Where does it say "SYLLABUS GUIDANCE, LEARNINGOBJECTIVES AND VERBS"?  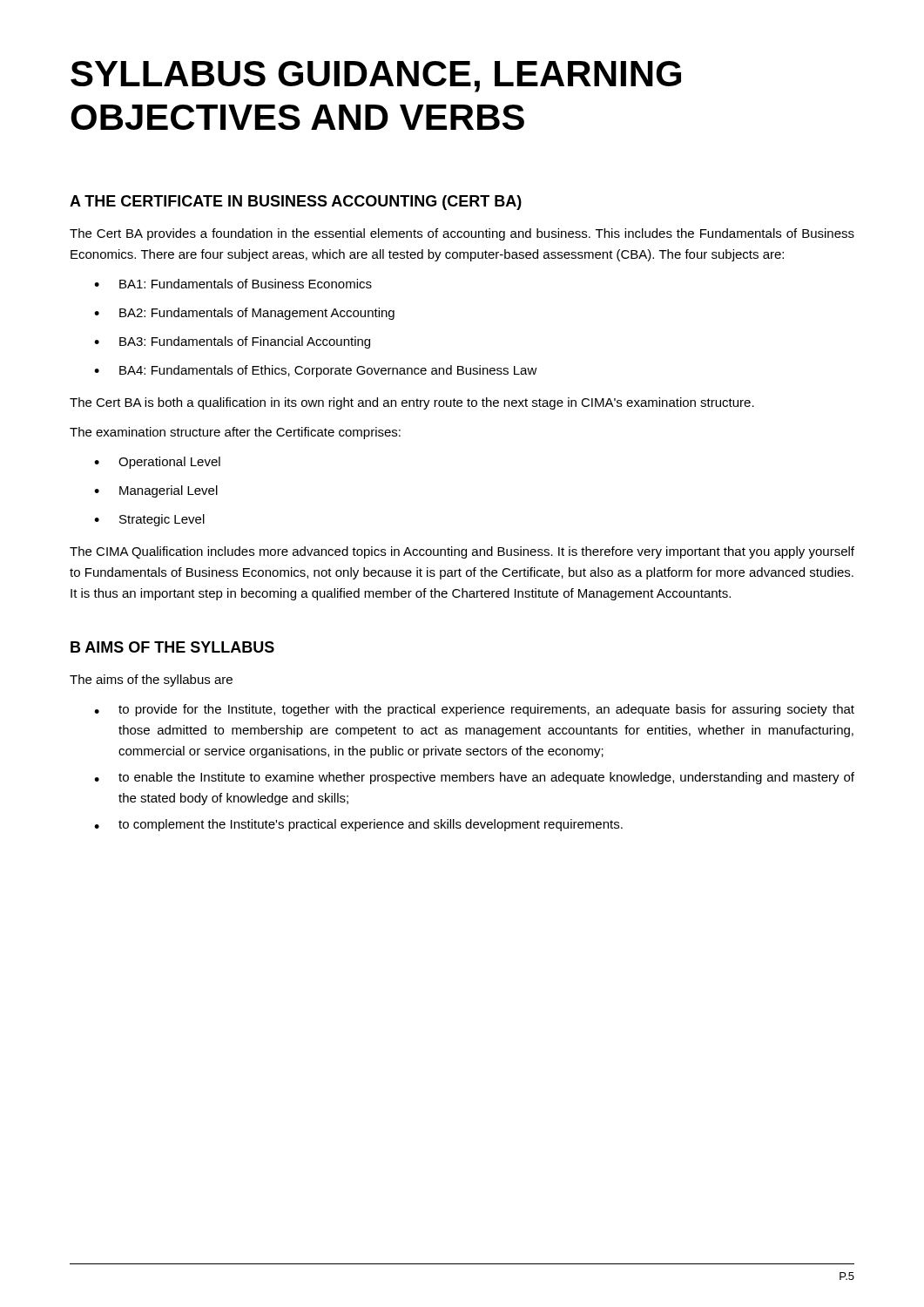462,96
